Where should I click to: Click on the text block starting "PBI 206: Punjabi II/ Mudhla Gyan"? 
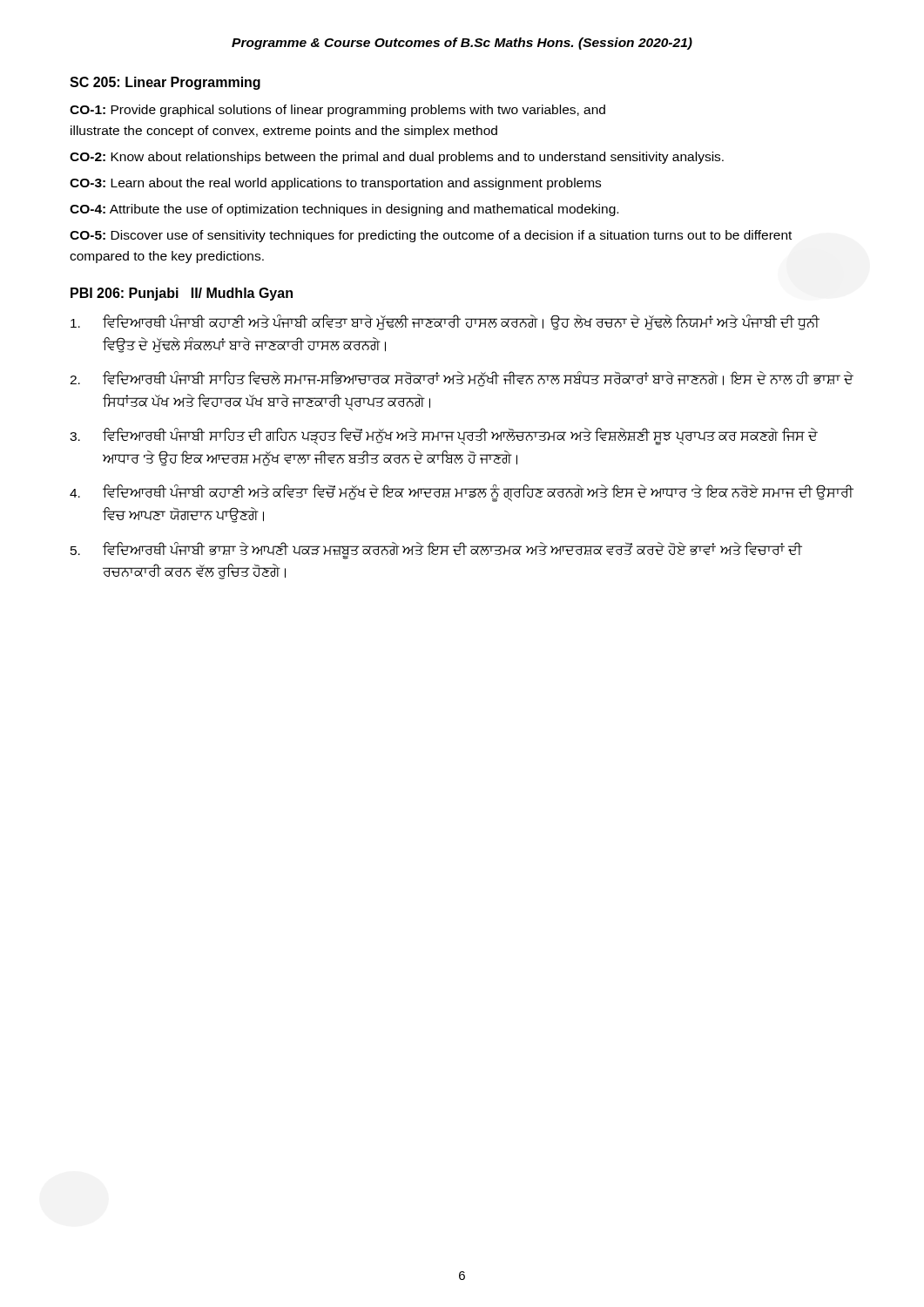(x=182, y=293)
